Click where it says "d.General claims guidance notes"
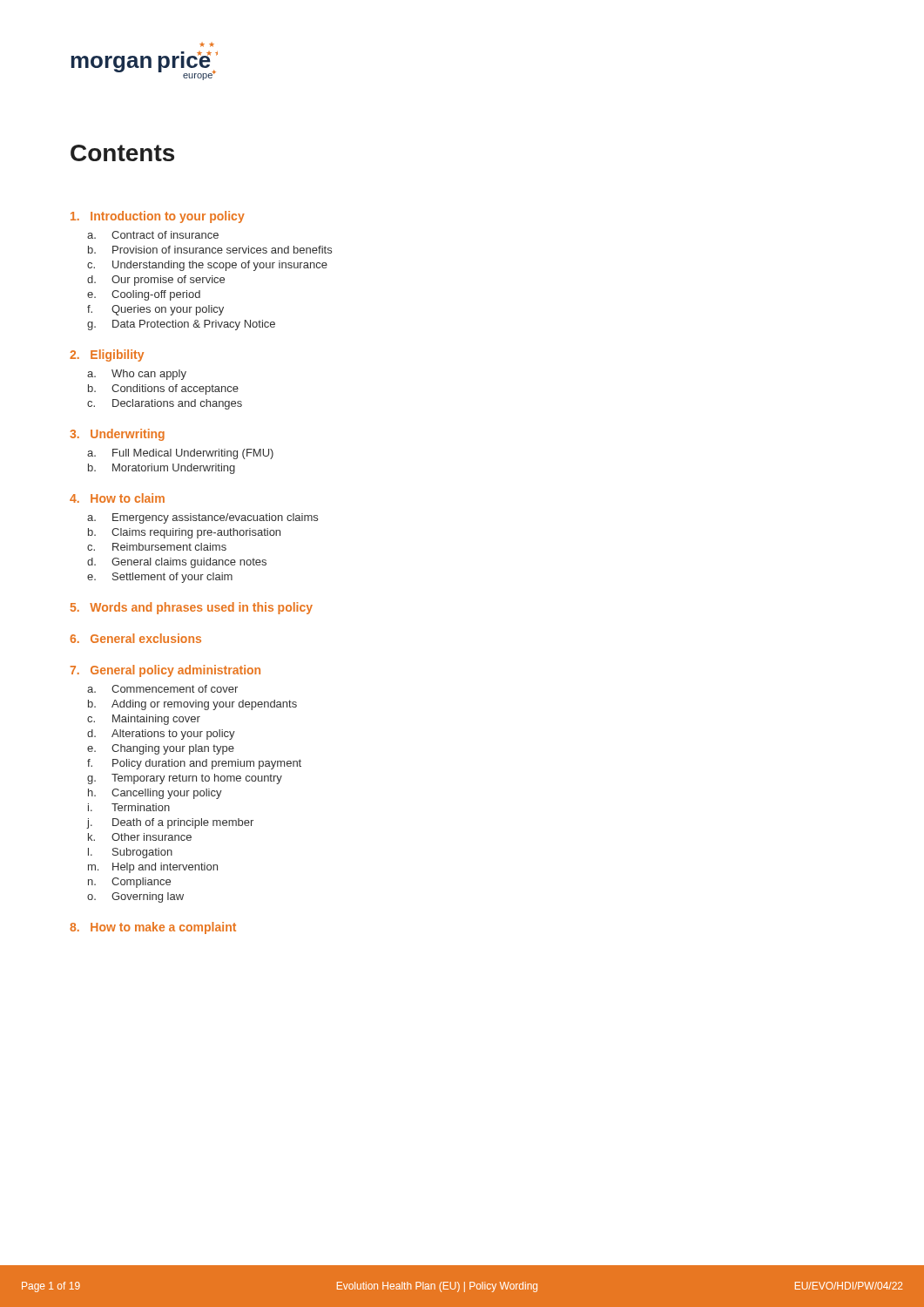 coord(177,563)
